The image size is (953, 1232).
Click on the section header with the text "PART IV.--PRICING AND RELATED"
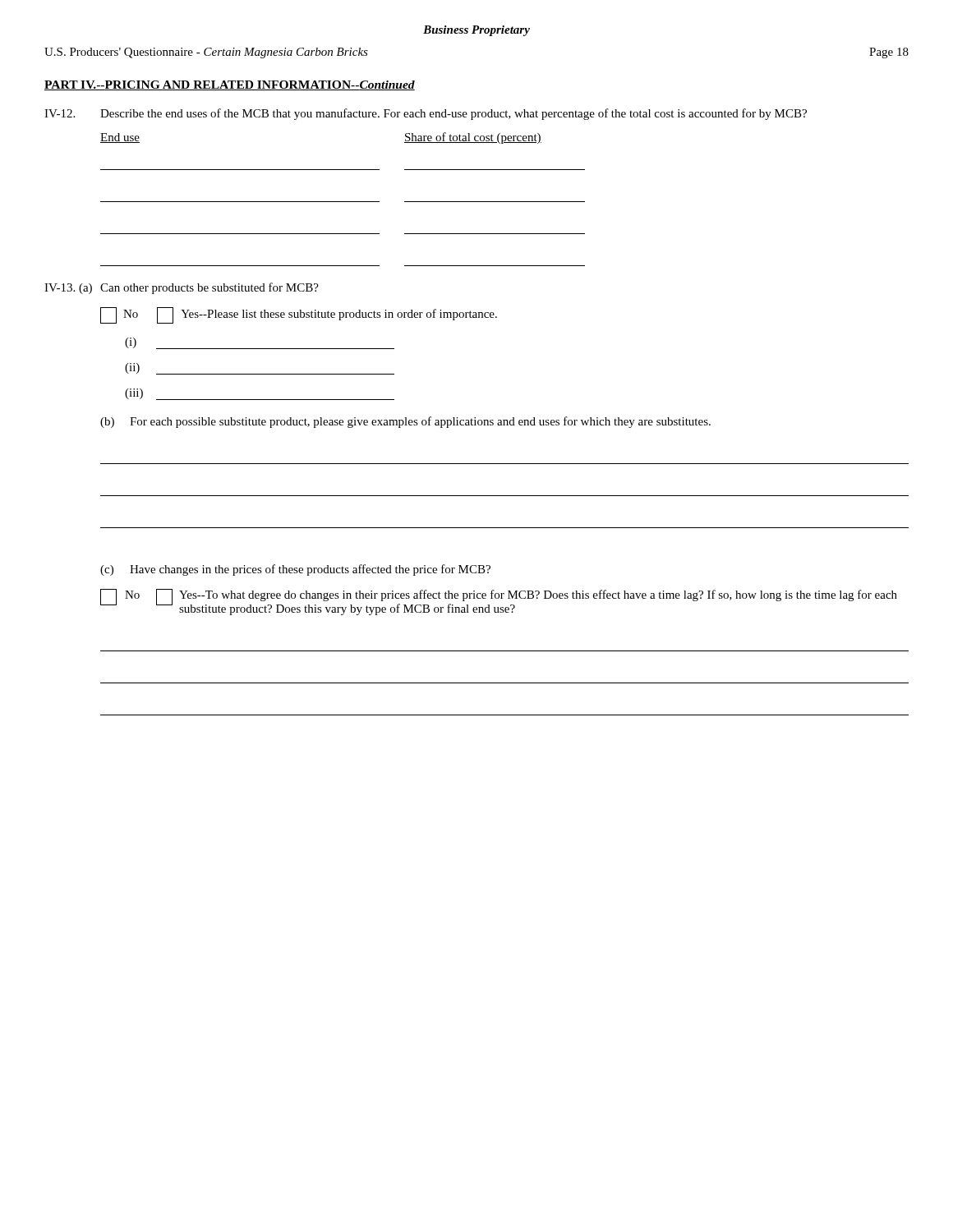point(229,84)
